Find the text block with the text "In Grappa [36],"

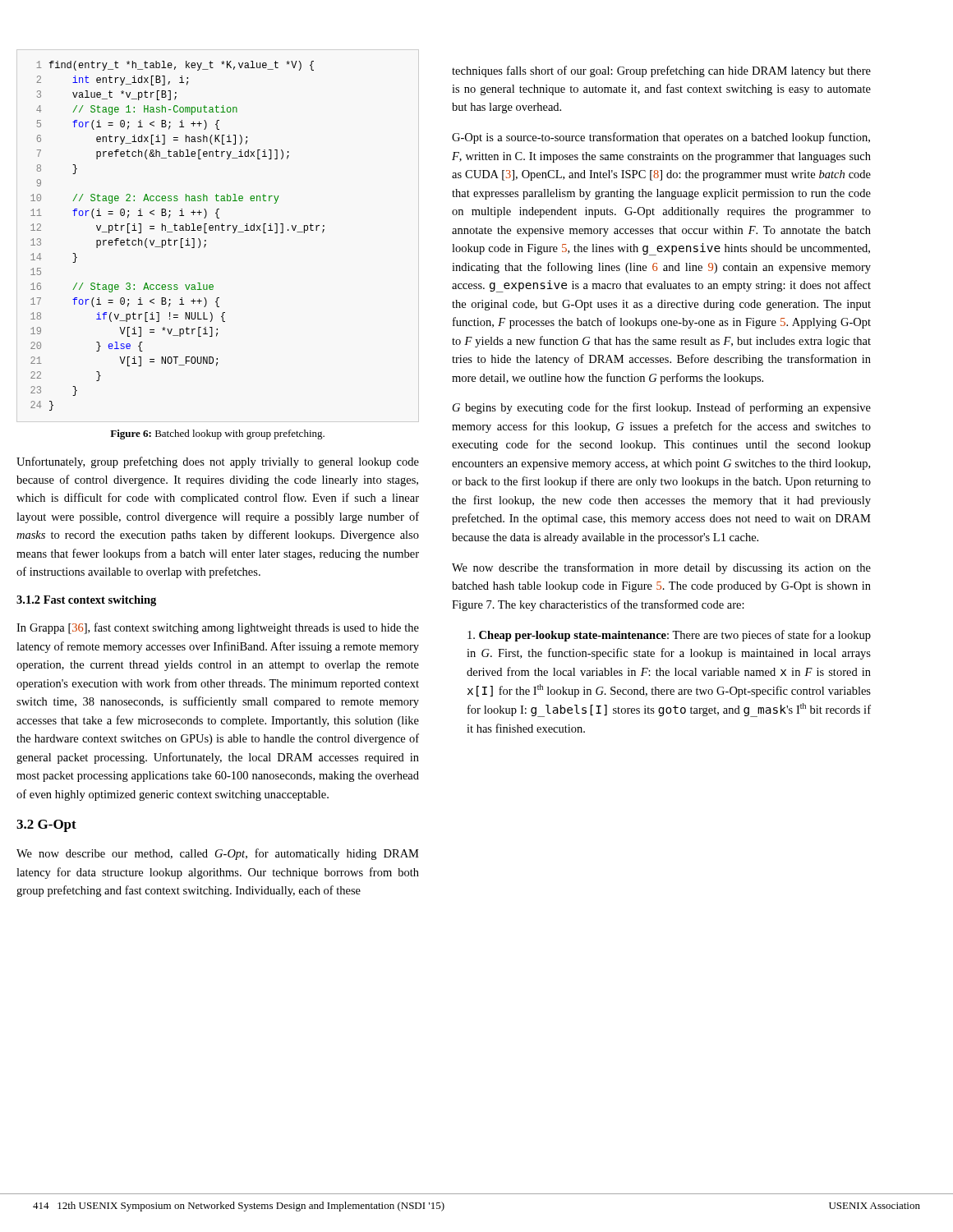point(218,711)
